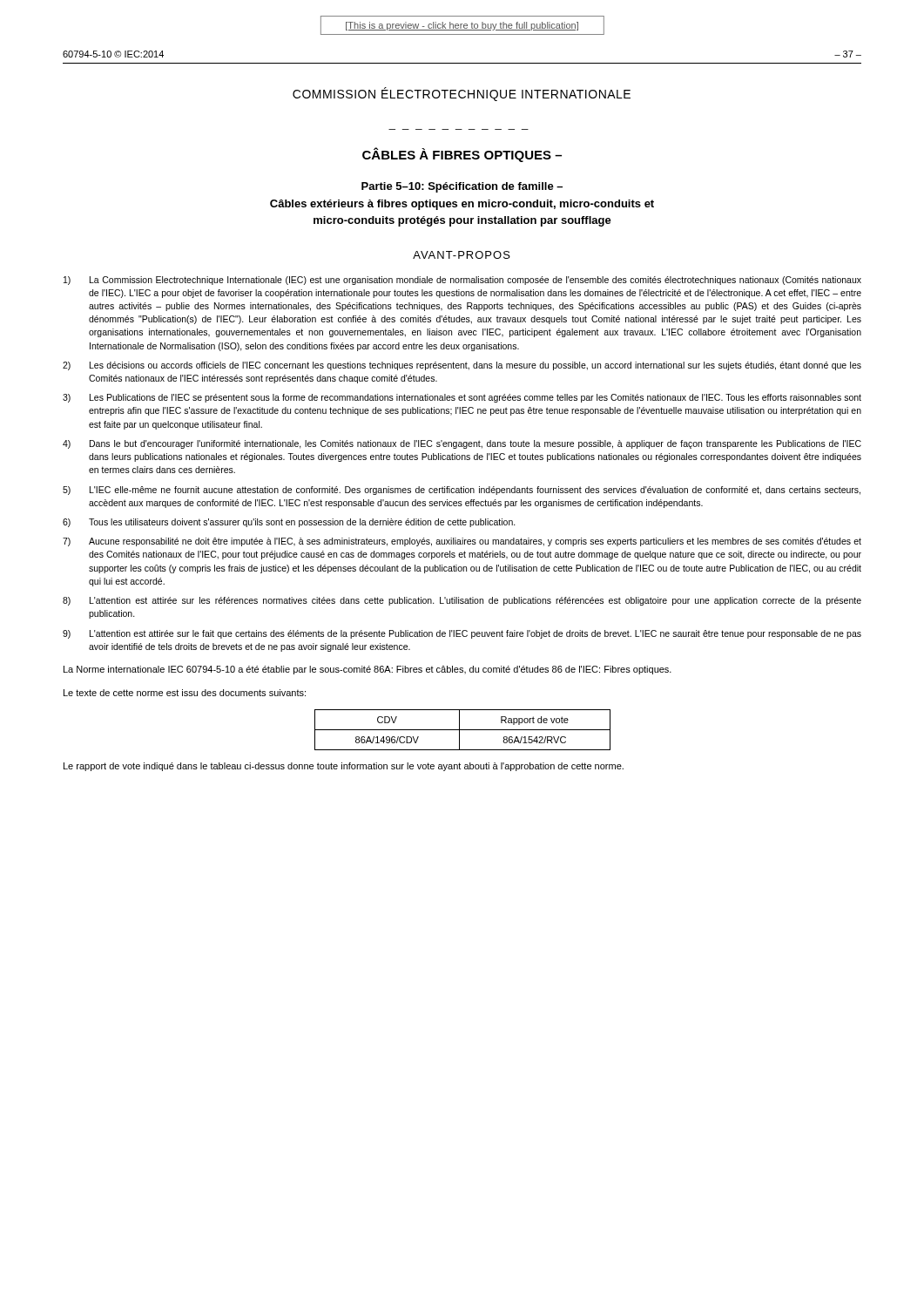Screen dimensions: 1307x924
Task: Locate the block of text that opens with "4) Dans le but d'encourager l'uniformité internationale,"
Action: click(x=462, y=457)
